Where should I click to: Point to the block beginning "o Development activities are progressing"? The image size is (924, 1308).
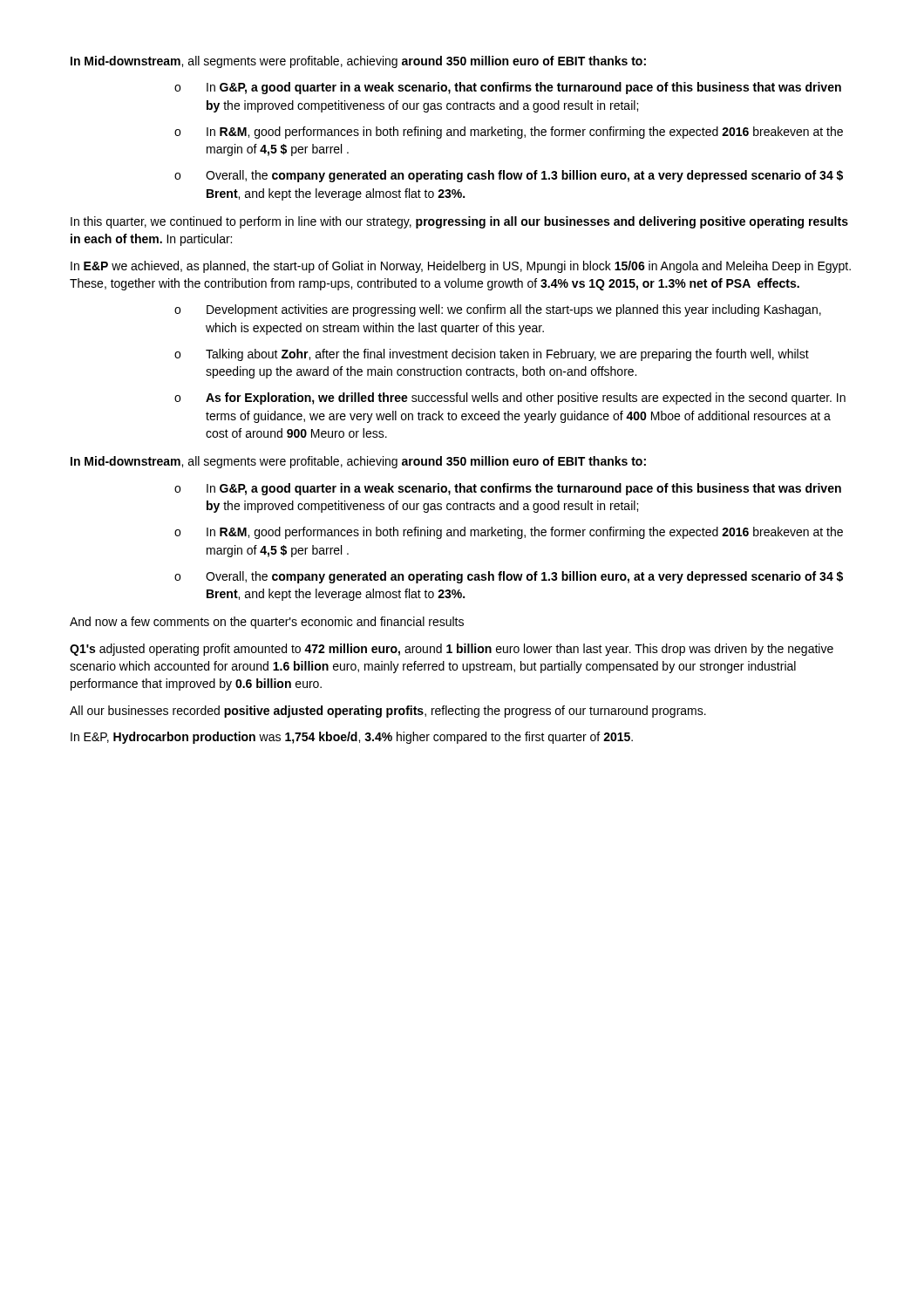pos(514,319)
